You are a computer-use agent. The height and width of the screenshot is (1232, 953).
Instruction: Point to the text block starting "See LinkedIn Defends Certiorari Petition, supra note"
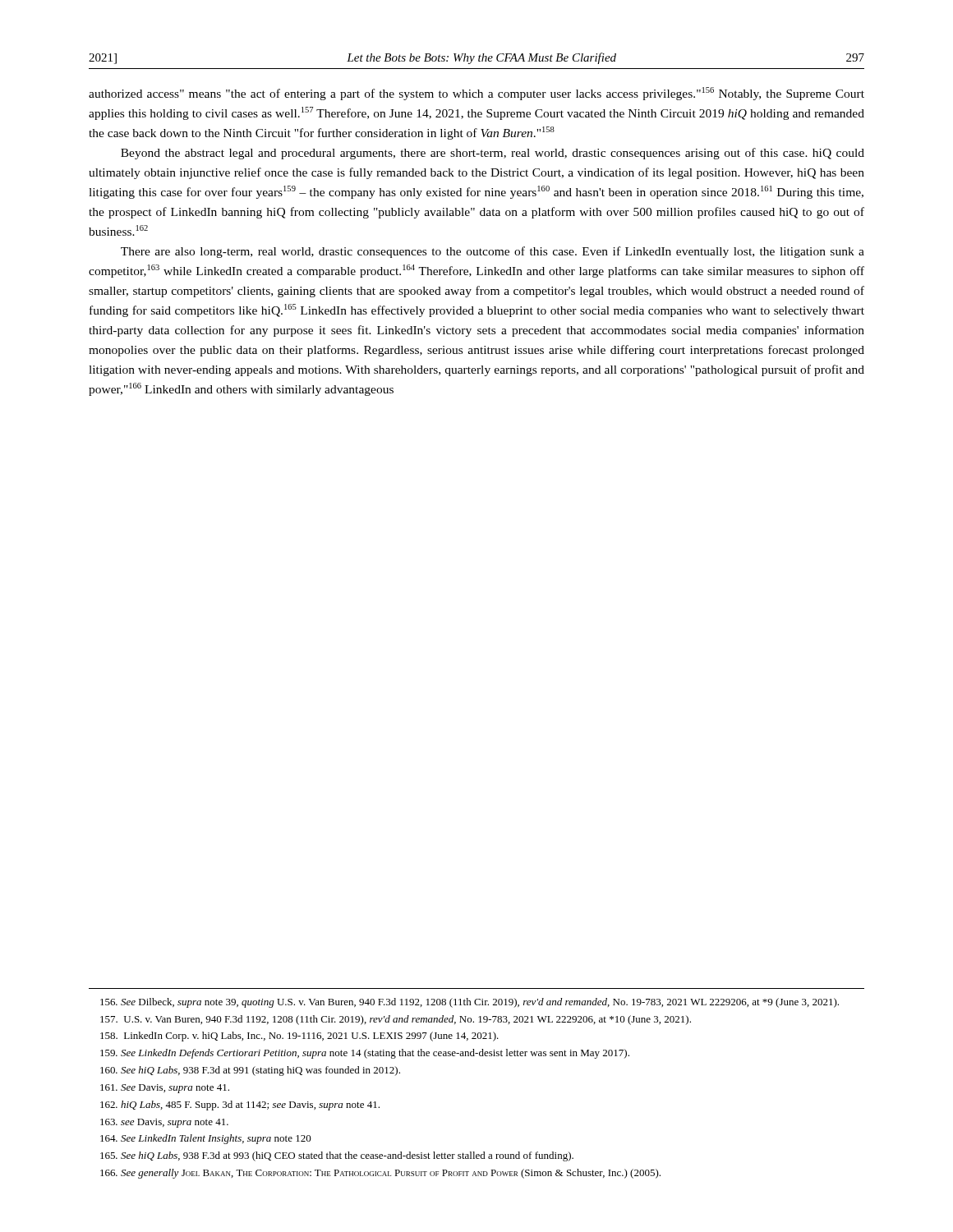tap(359, 1053)
